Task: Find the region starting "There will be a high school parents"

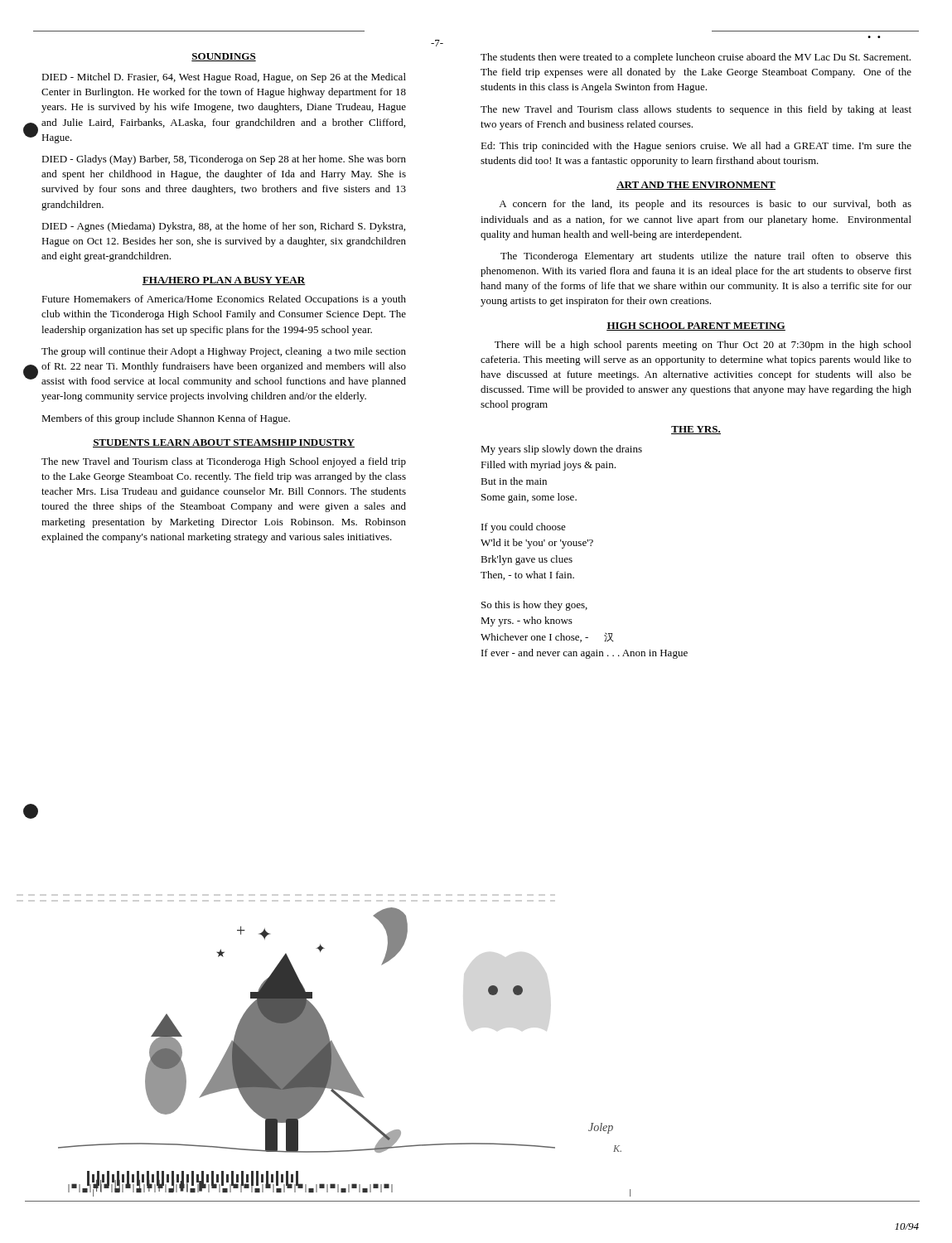Action: (696, 375)
